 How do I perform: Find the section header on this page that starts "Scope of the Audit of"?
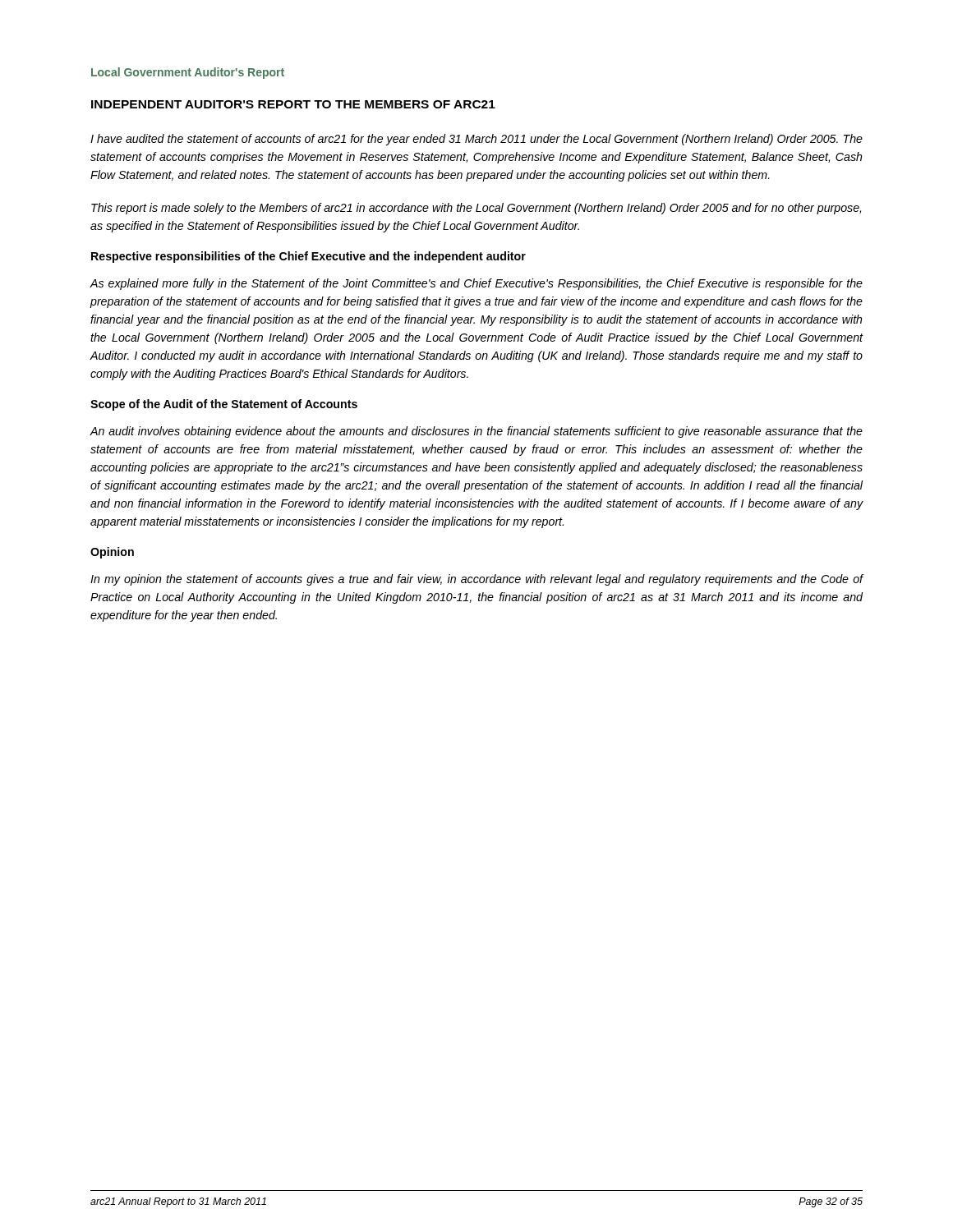tap(224, 404)
